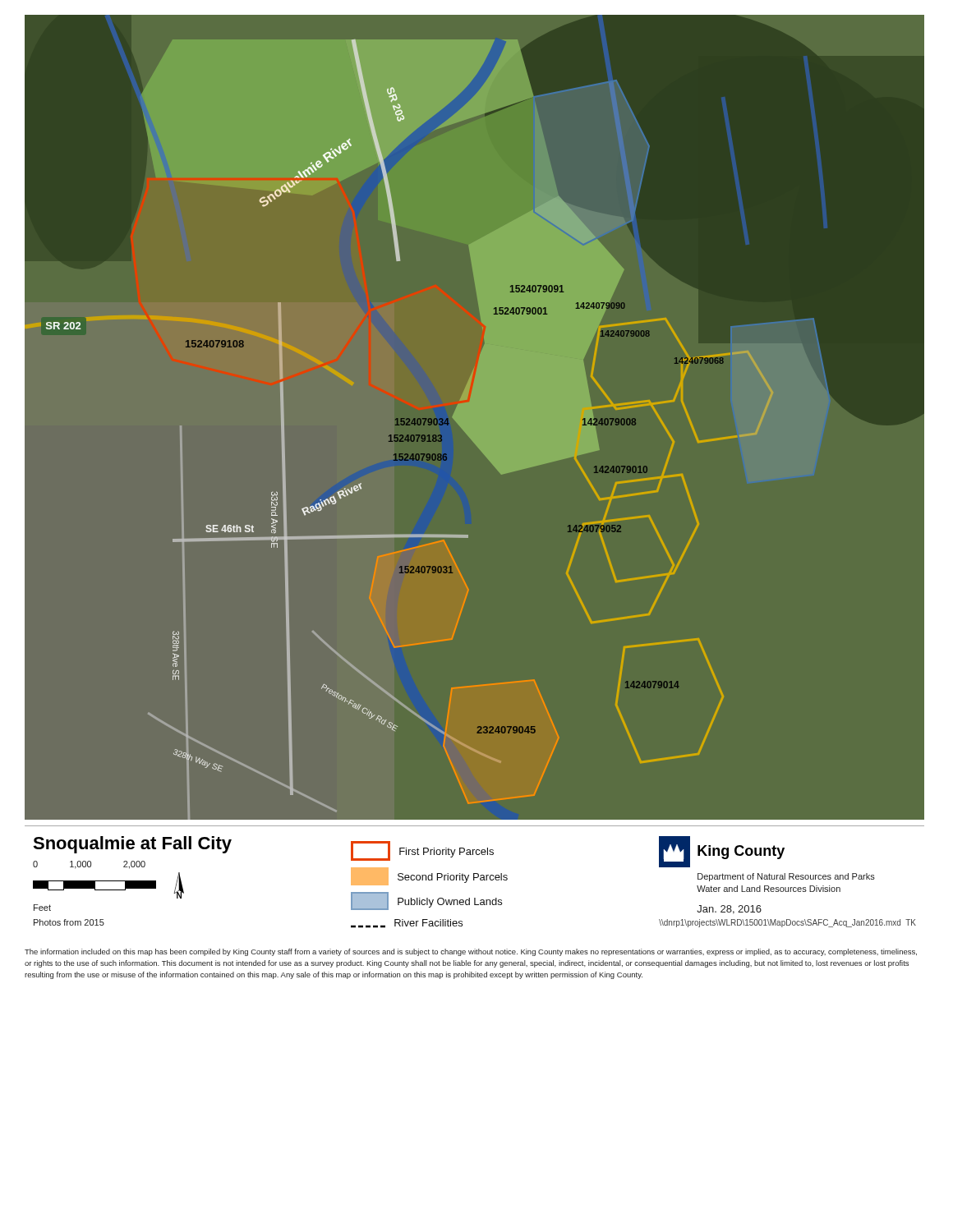
Task: Find "\\dnrp1\projects\WLRD\15001\MapDocs\SAFC_Acq_Jan2016.mxd TK" on this page
Action: [788, 923]
